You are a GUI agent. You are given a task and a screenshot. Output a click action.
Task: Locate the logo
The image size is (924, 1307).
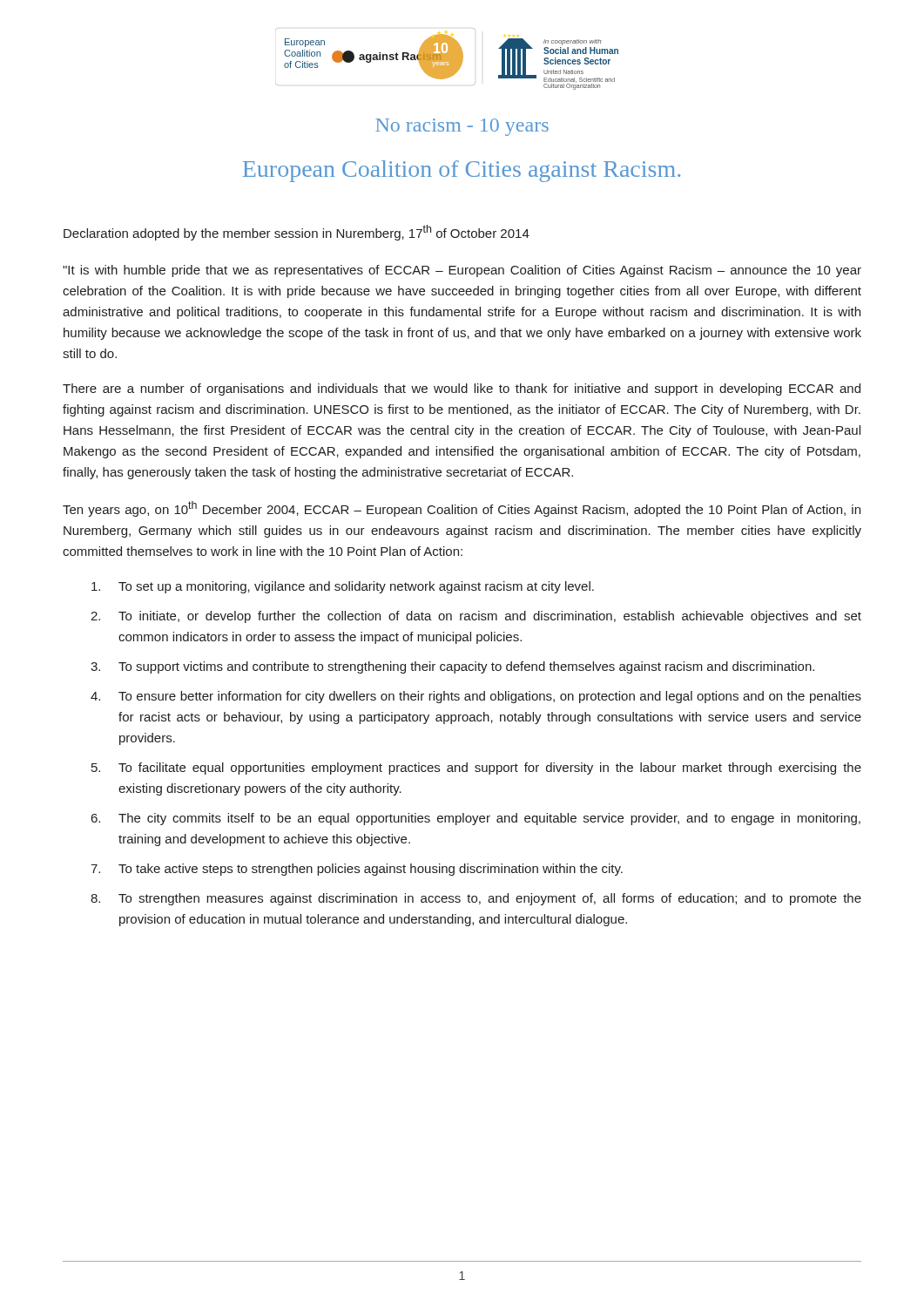tap(462, 58)
